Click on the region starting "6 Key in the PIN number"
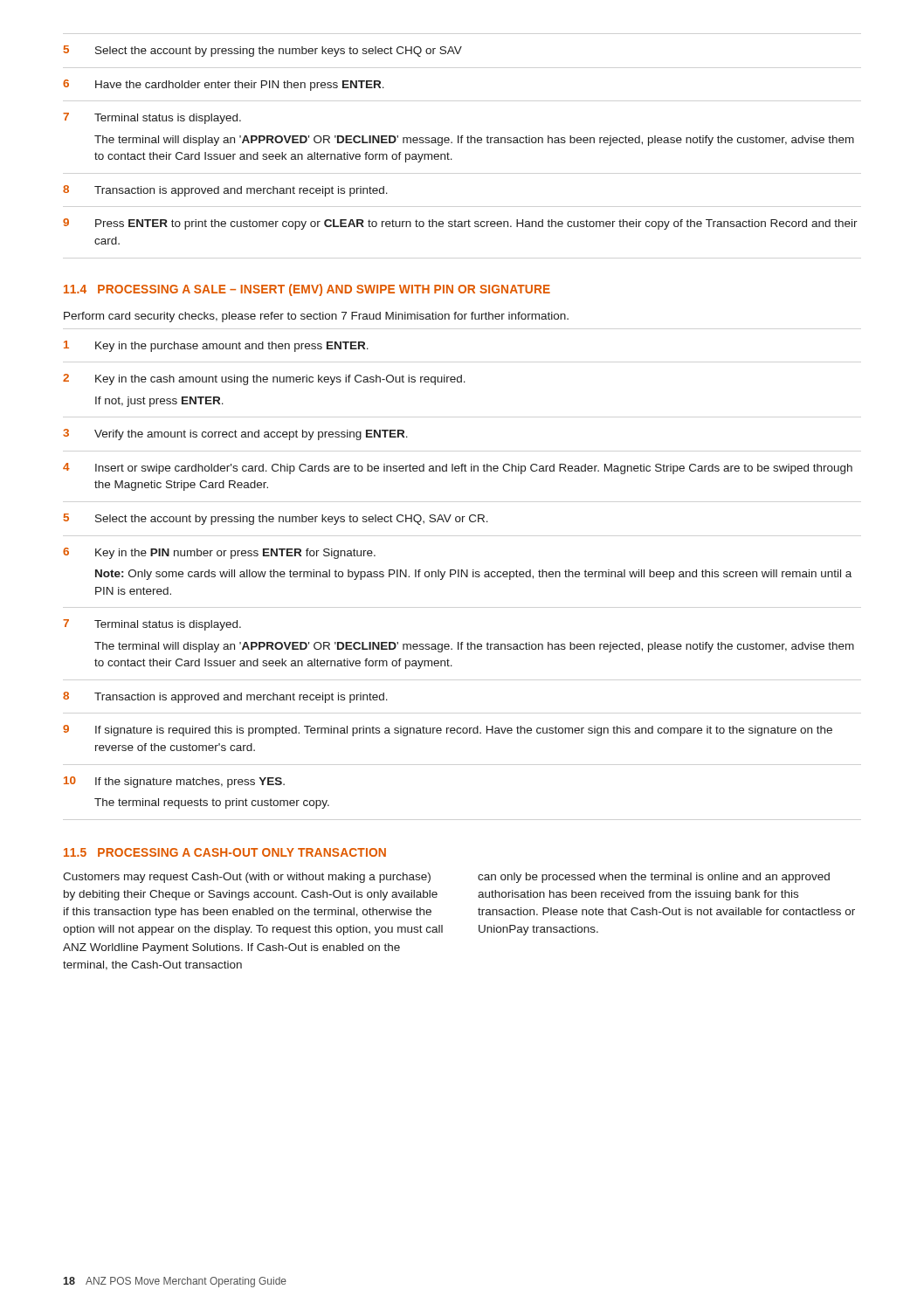 [462, 571]
